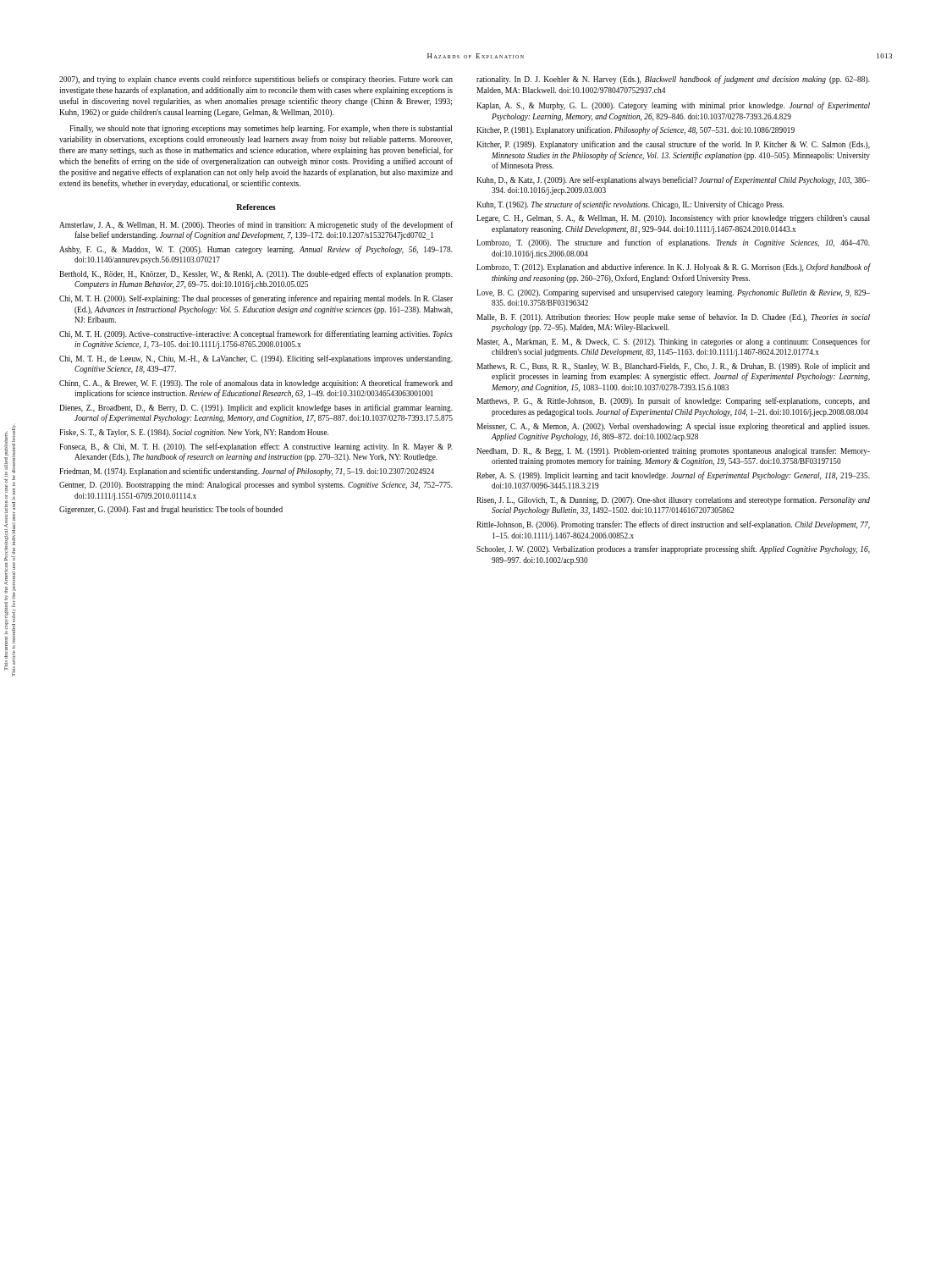
Task: Locate the block of text that opens with "Matthews, P. G., & Rittle-Johnson,"
Action: 673,407
